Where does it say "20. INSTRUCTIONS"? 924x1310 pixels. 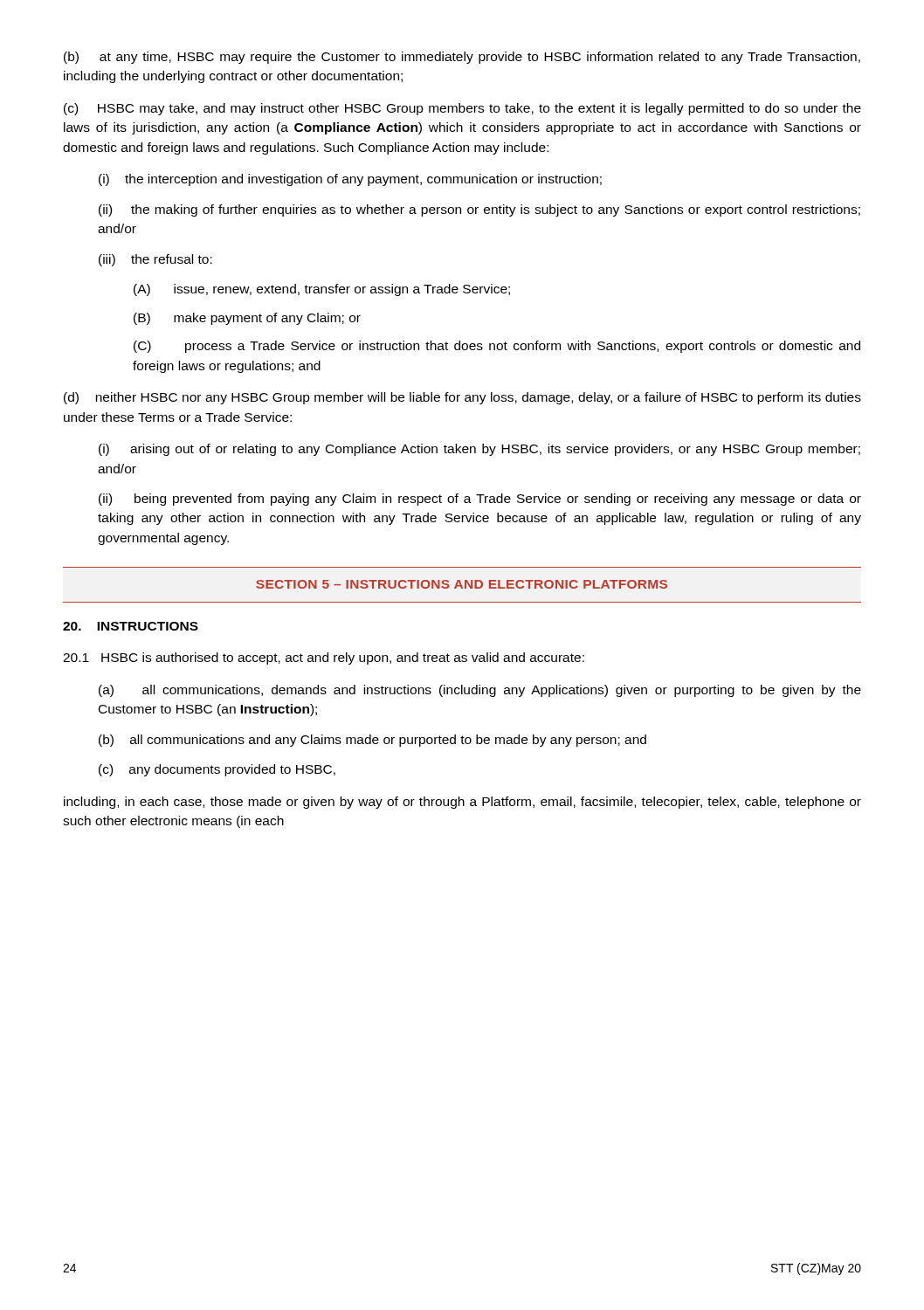[x=131, y=626]
